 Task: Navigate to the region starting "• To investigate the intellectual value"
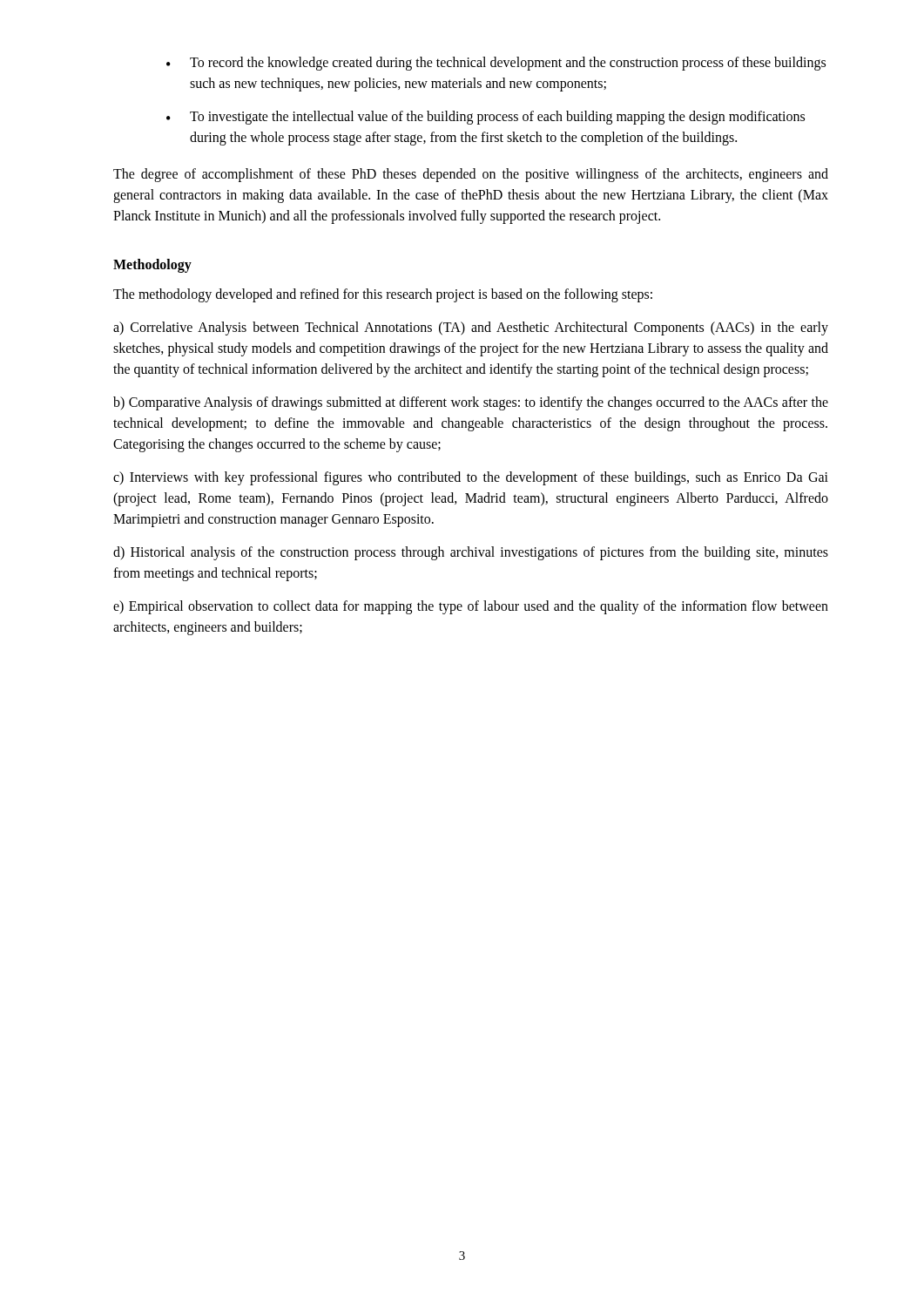tap(497, 127)
